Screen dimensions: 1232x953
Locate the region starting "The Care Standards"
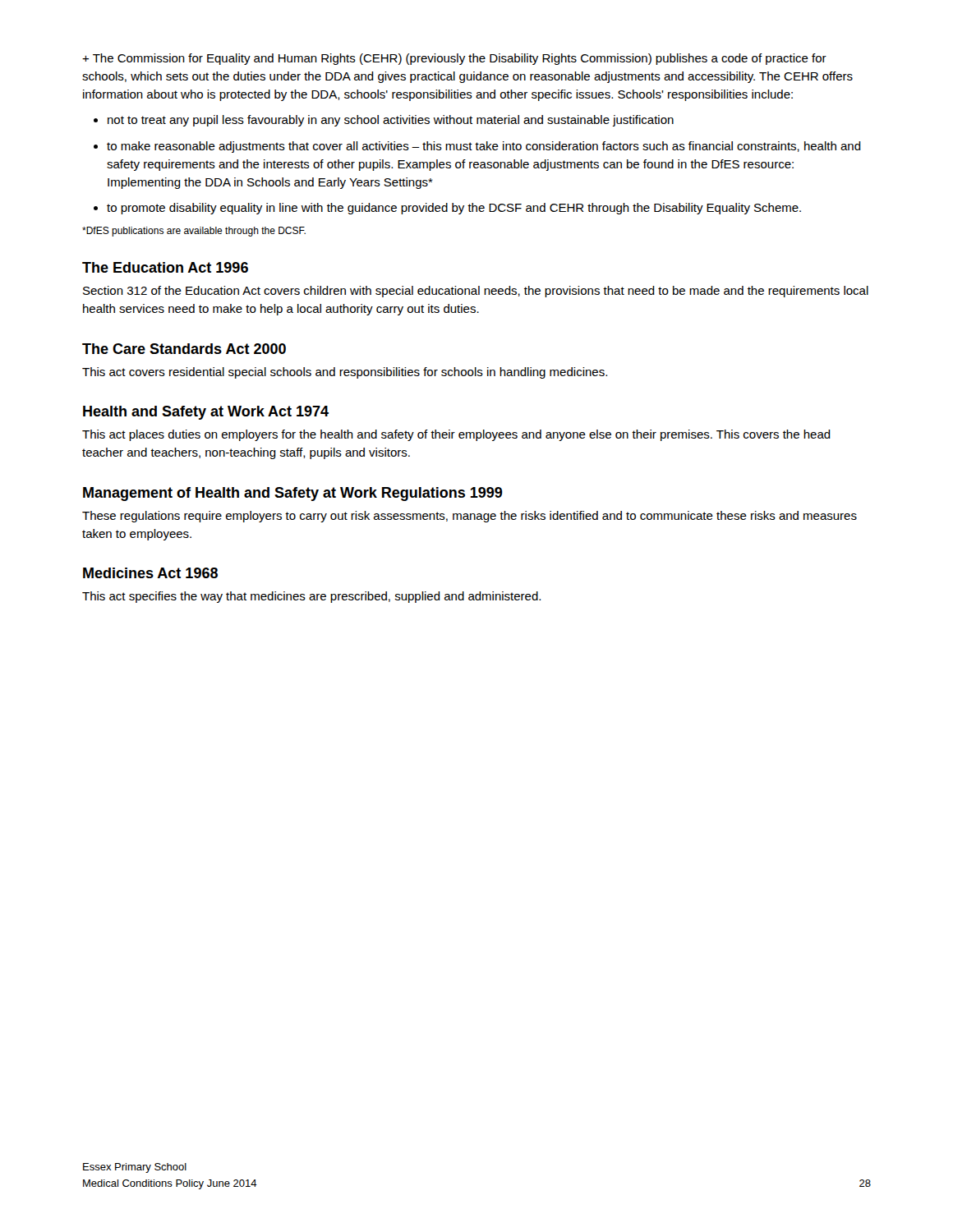[x=184, y=349]
